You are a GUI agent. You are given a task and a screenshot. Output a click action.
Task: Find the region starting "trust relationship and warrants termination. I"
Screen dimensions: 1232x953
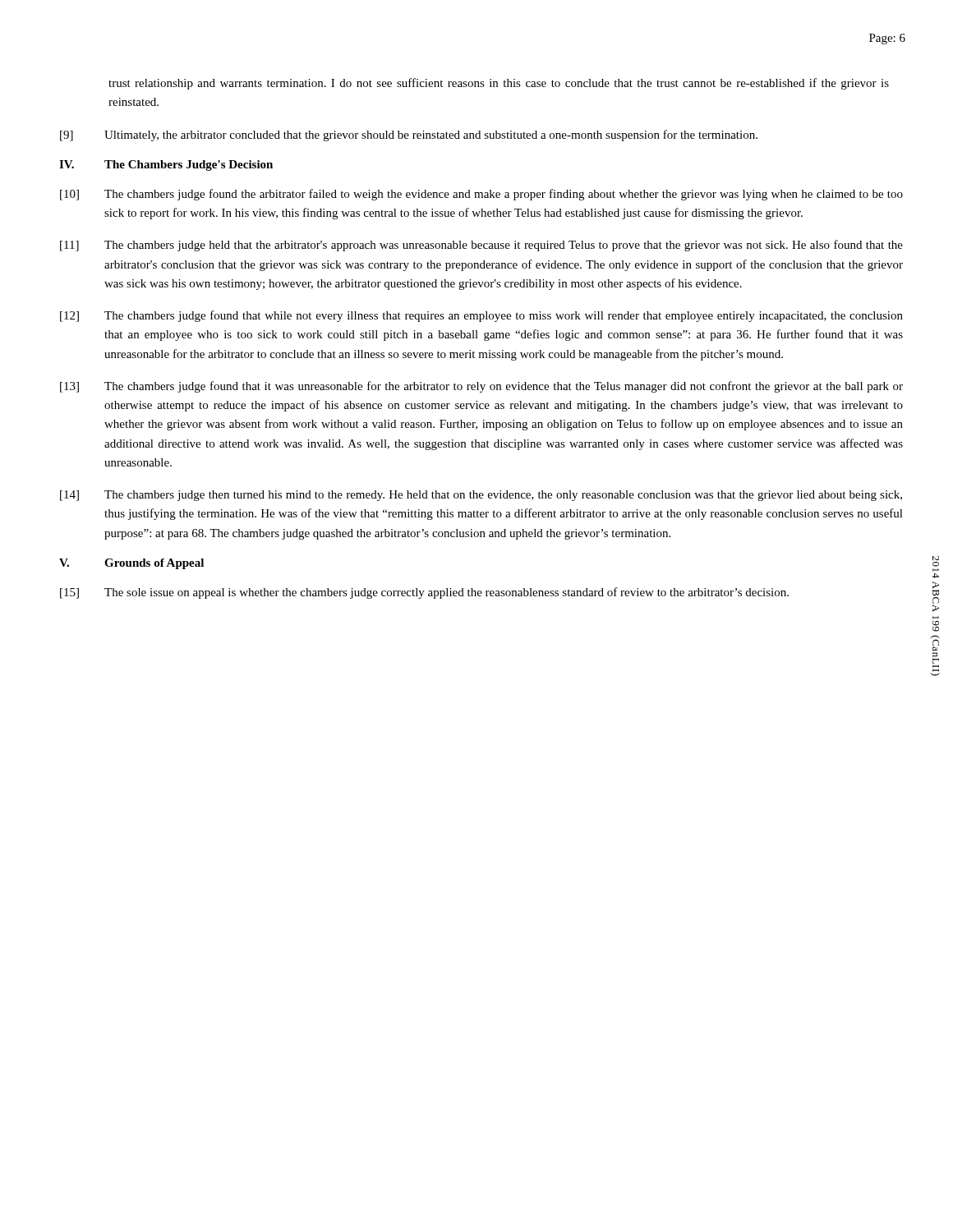pyautogui.click(x=499, y=93)
